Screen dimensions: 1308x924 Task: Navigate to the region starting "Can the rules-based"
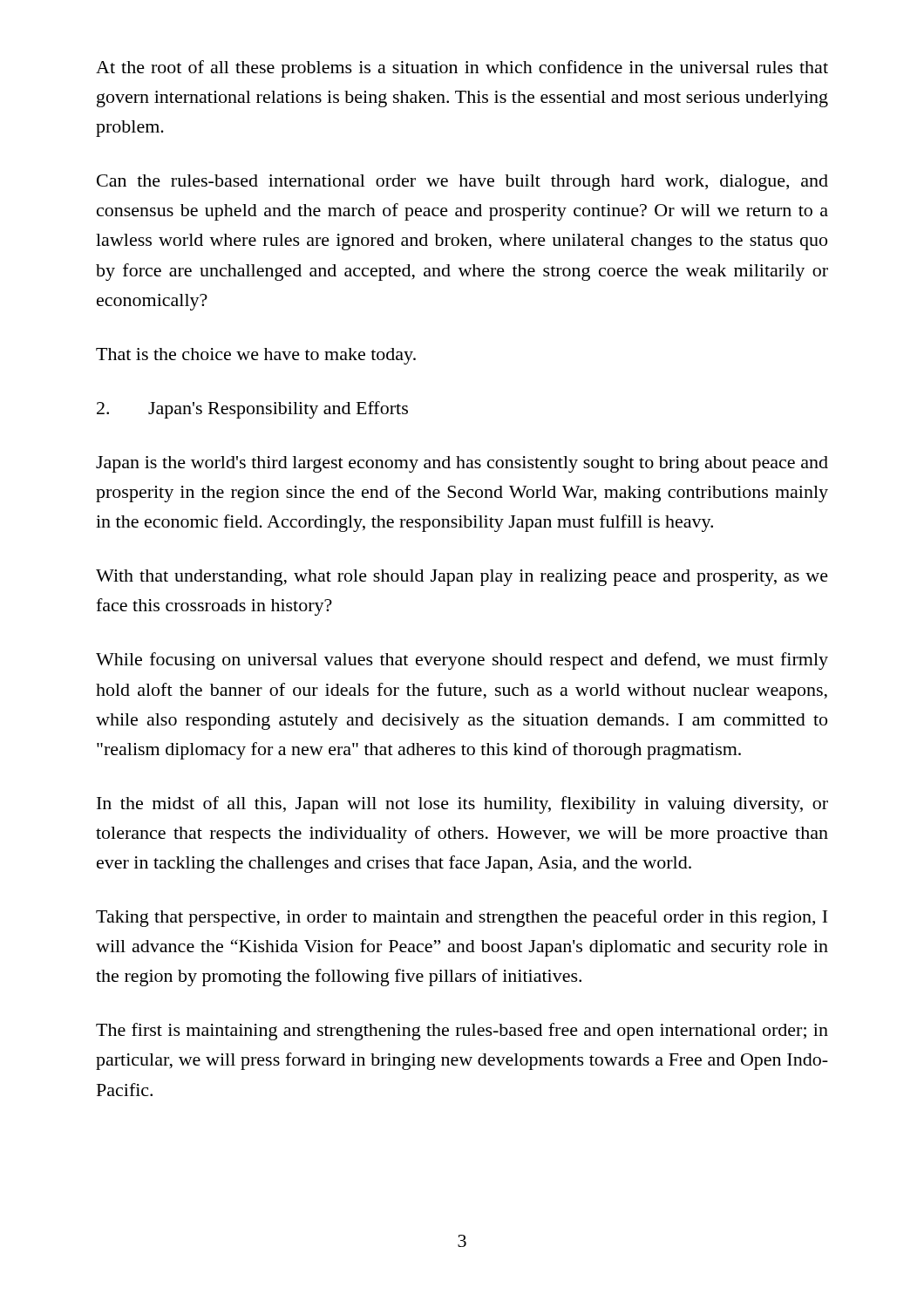click(462, 240)
